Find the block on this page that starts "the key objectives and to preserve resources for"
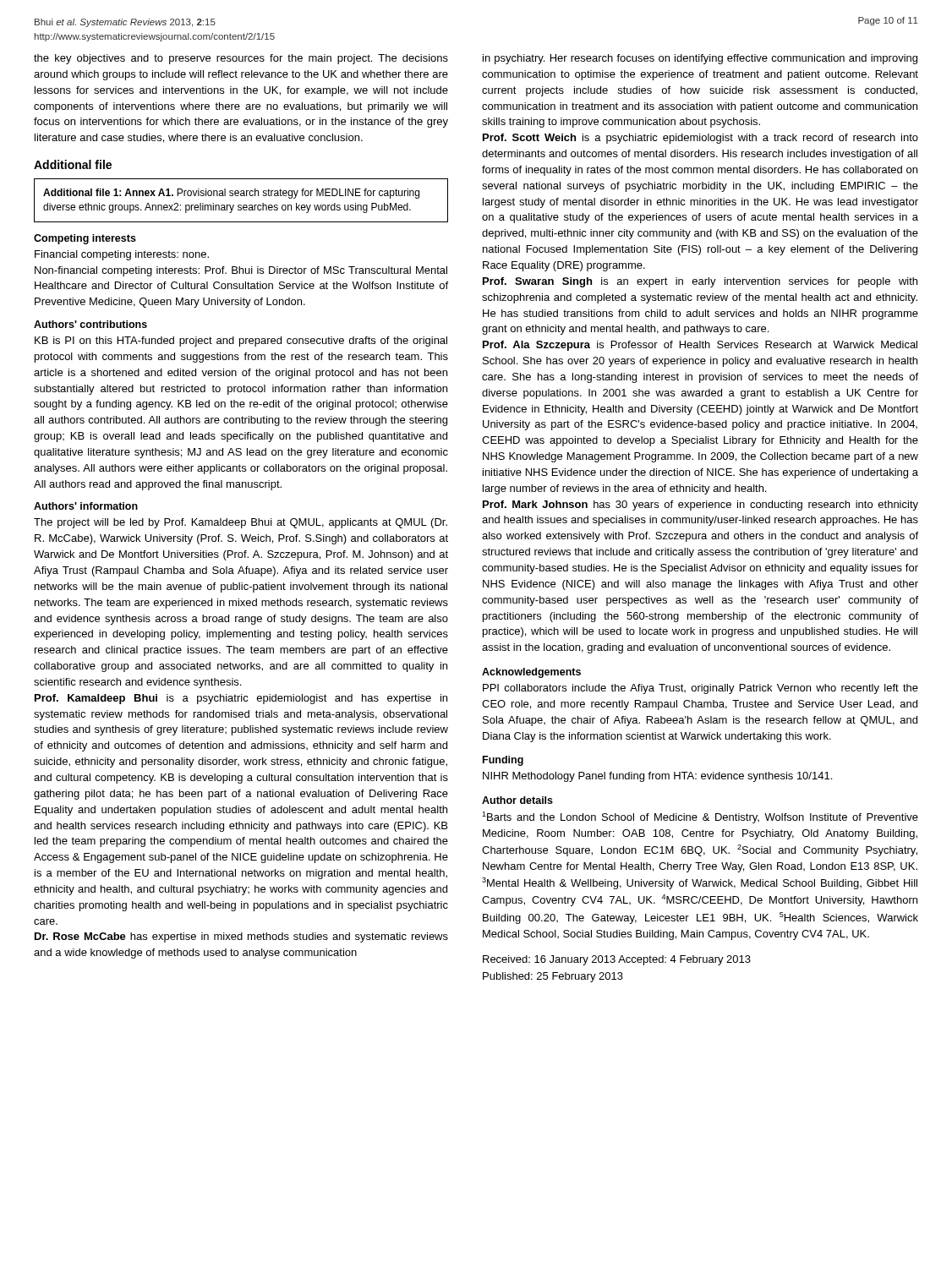The width and height of the screenshot is (952, 1268). pyautogui.click(x=241, y=98)
